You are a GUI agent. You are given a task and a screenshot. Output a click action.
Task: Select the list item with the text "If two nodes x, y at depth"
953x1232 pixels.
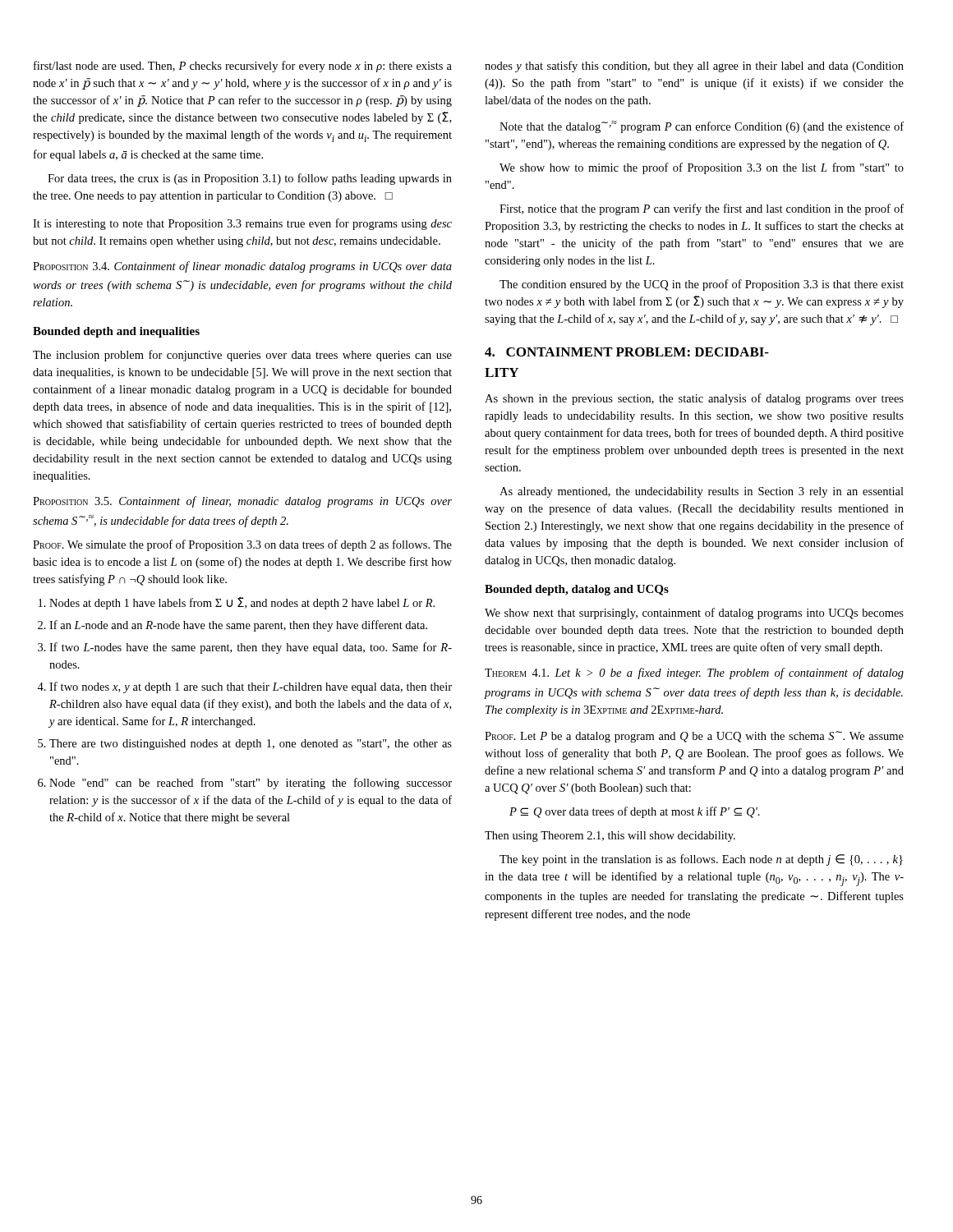[x=251, y=705]
